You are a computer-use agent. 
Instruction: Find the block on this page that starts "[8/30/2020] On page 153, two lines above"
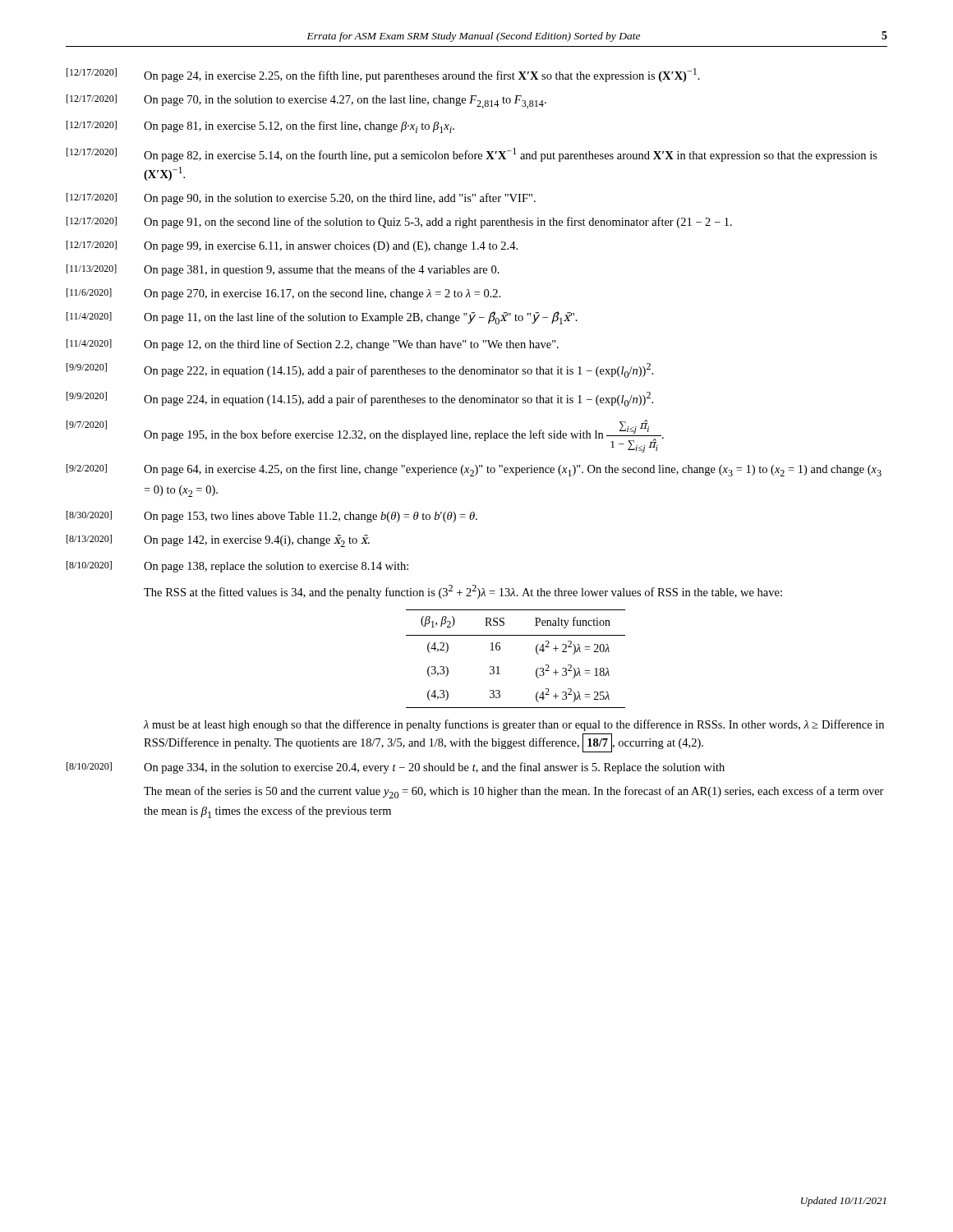476,516
